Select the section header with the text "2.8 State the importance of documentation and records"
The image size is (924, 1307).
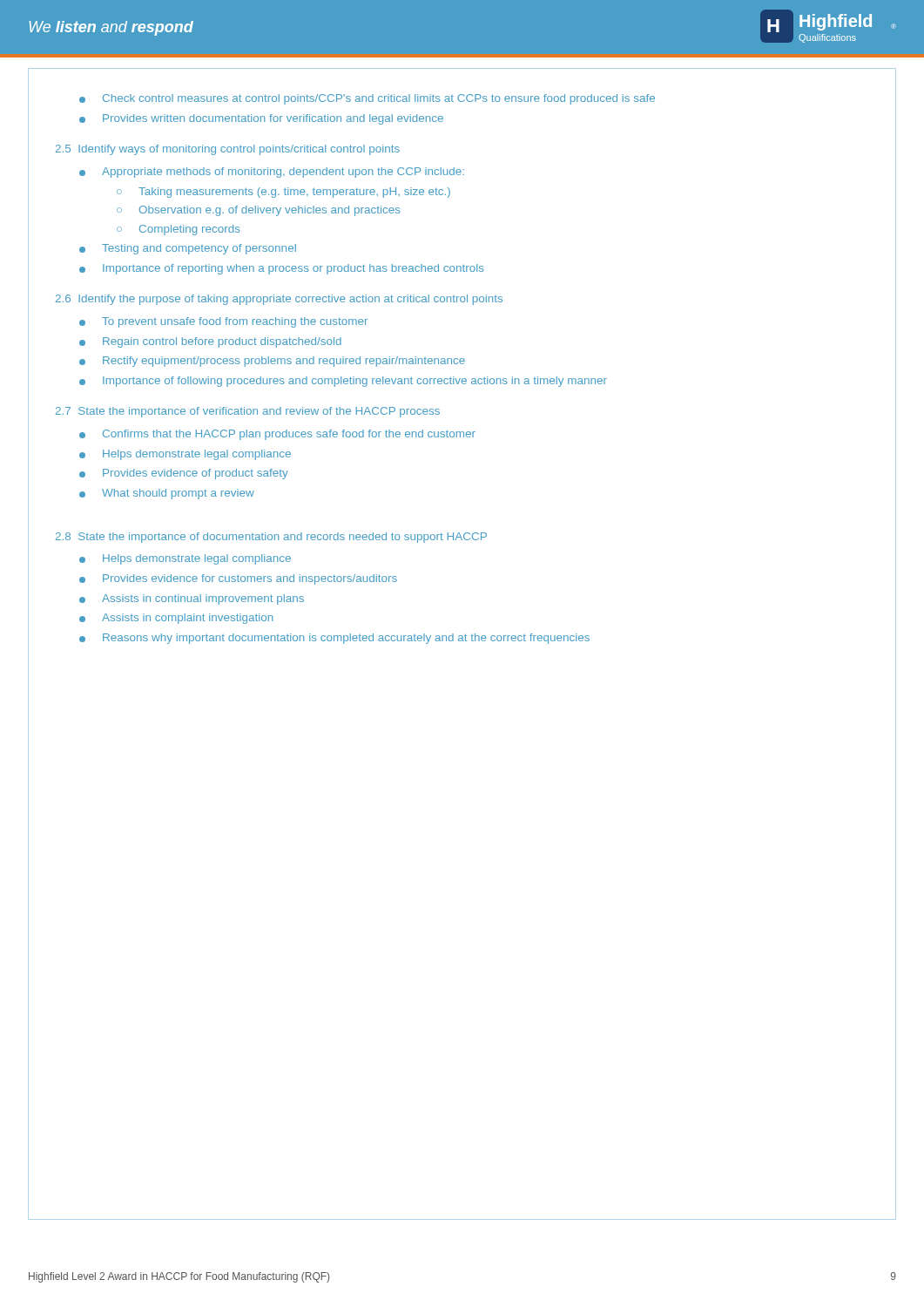271,536
